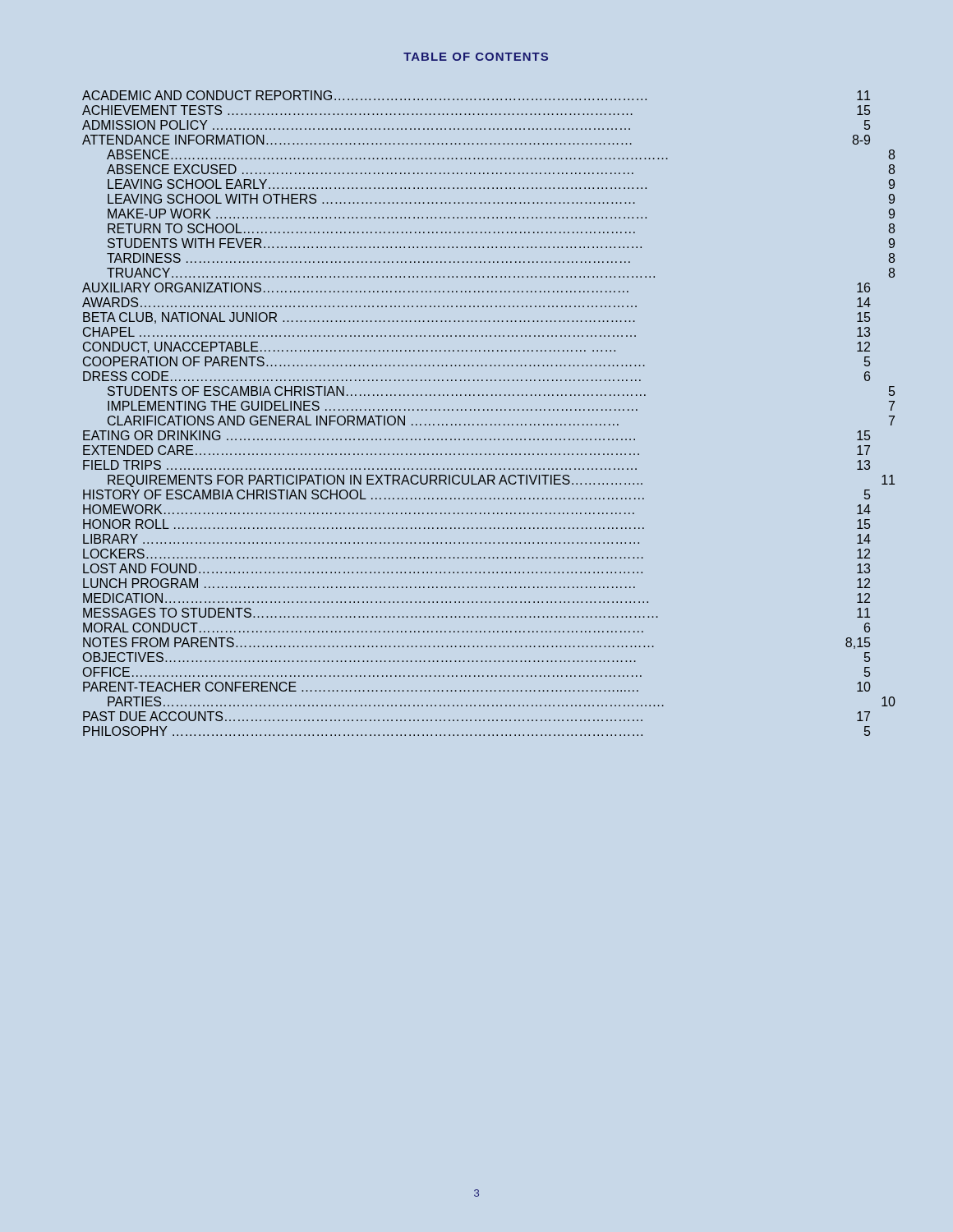This screenshot has height=1232, width=953.
Task: Find the list item with the text "MORAL CONDUCT………………………………………………………………………………………… 6"
Action: tap(476, 628)
